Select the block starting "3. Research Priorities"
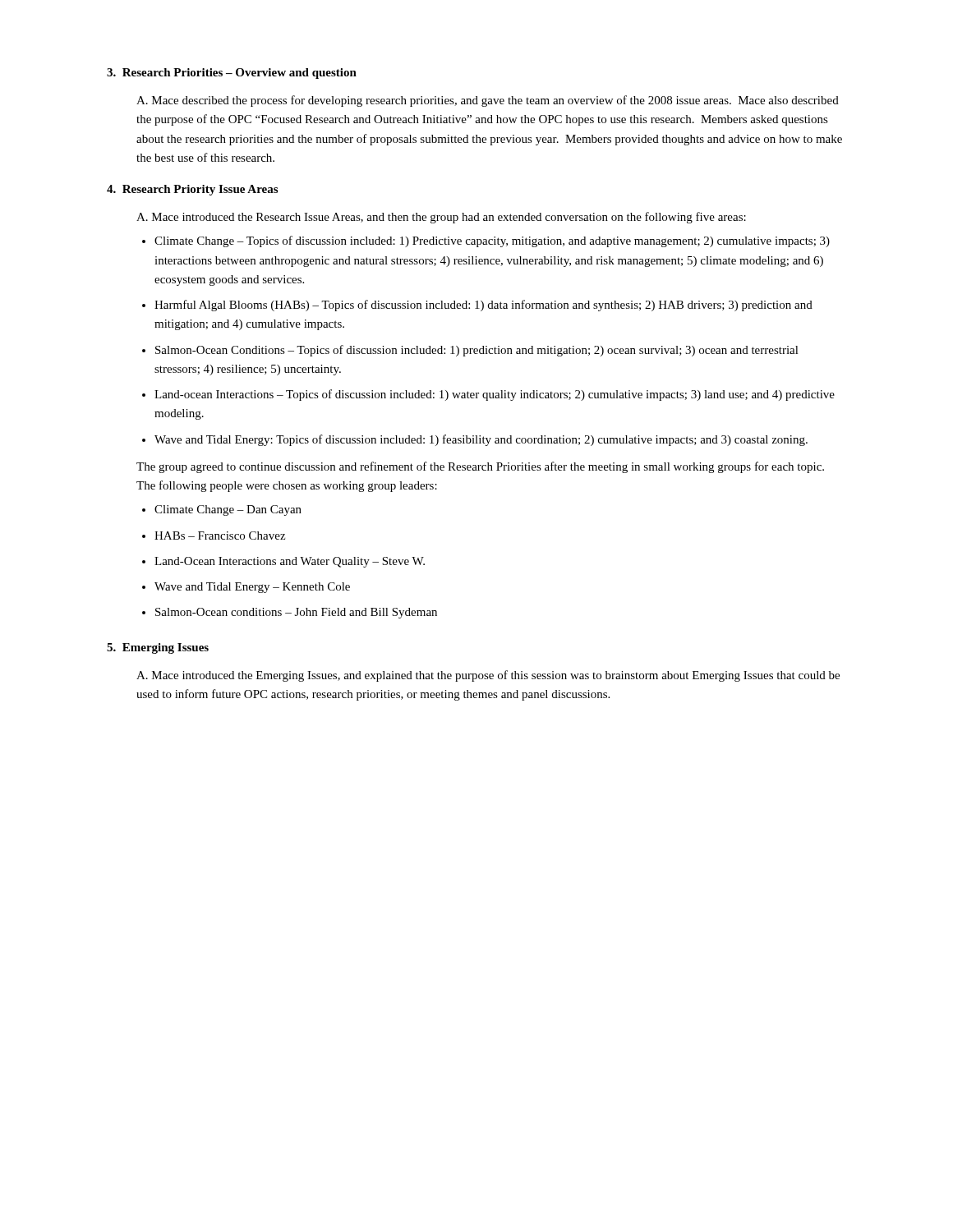Screen dimensions: 1232x953 (x=232, y=72)
